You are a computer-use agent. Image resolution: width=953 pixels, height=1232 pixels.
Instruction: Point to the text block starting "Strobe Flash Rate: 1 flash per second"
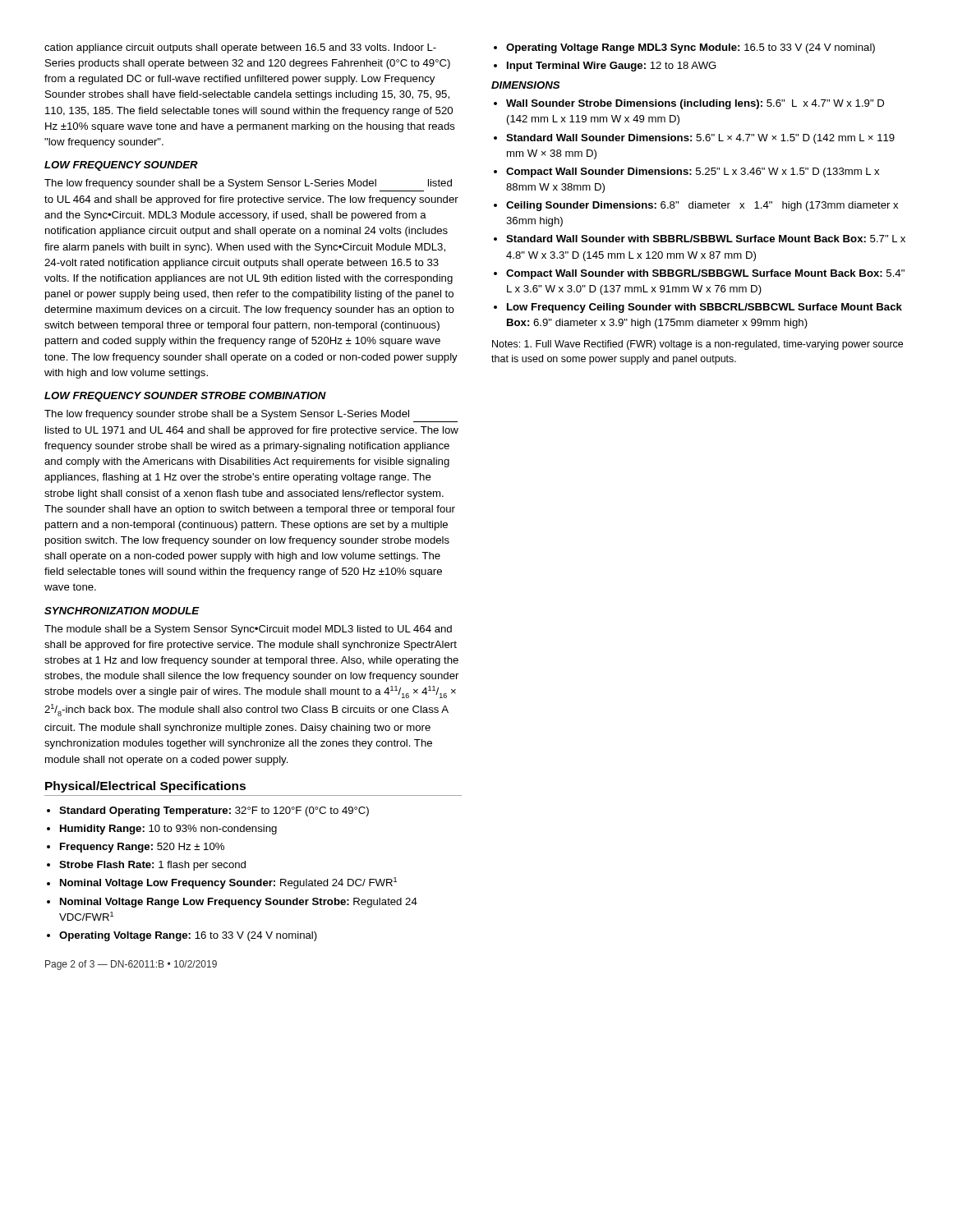[x=153, y=864]
